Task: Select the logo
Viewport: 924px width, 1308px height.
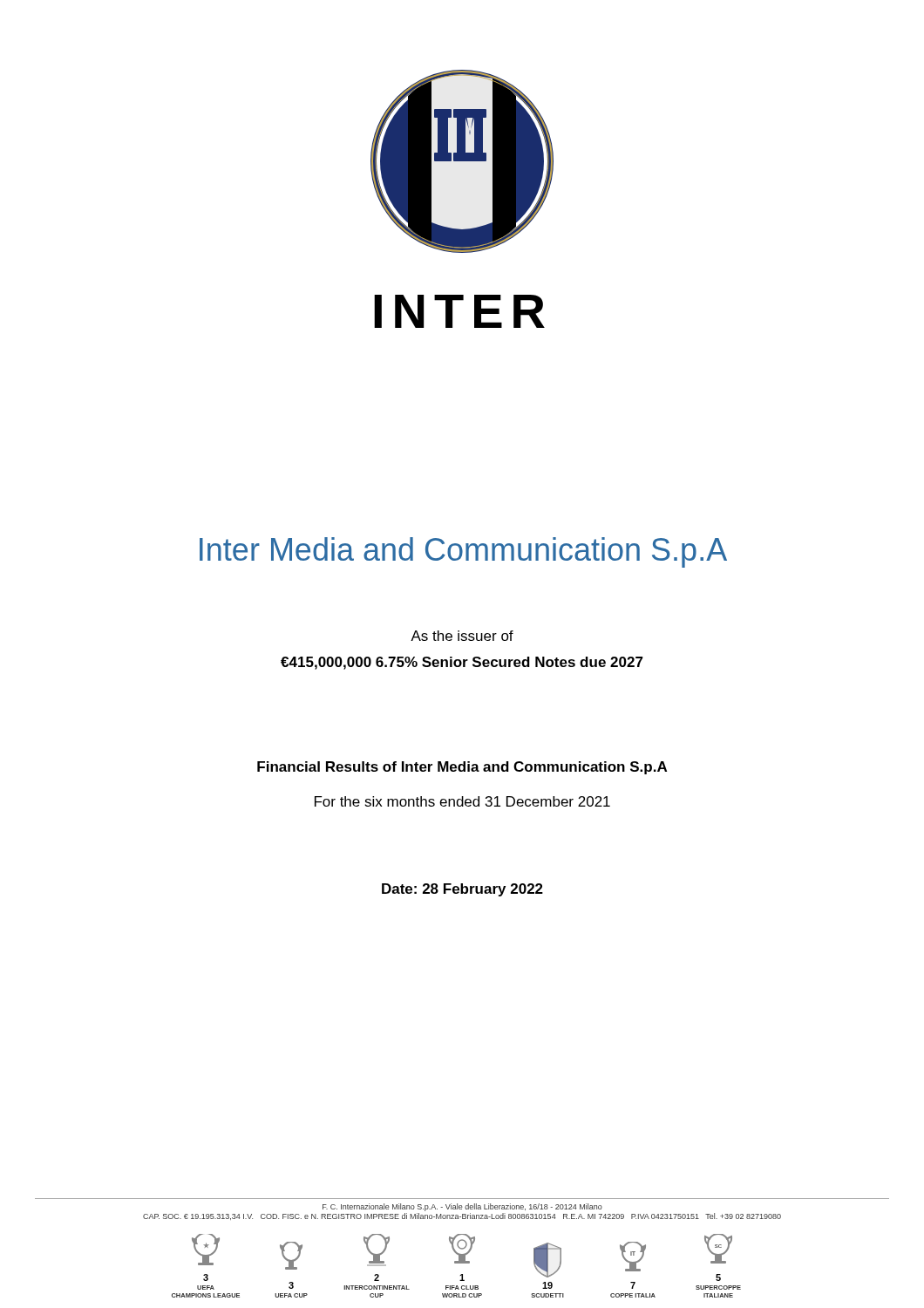Action: (462, 204)
